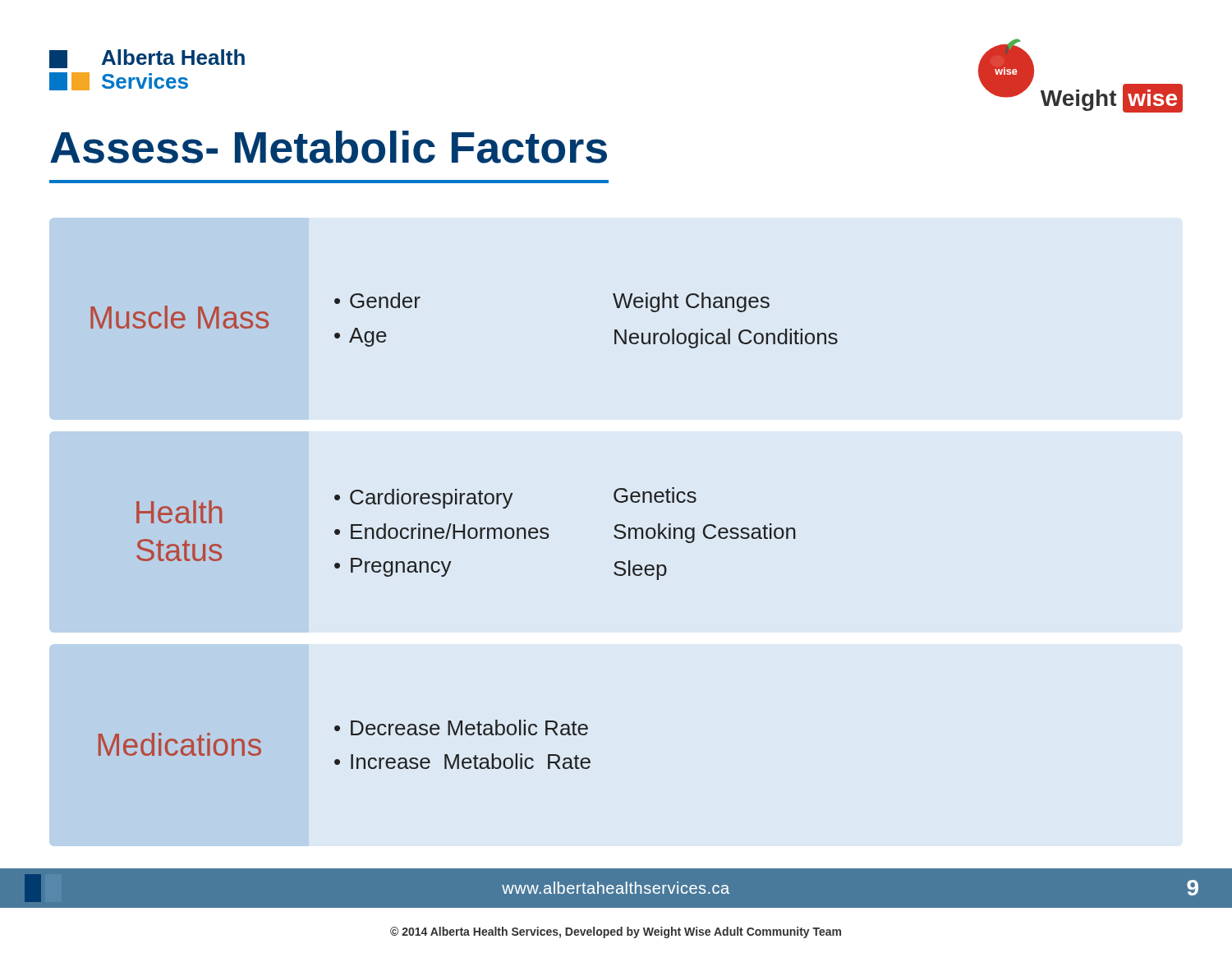
Task: Where does it say "• Endocrine/Hormones"?
Action: [442, 532]
